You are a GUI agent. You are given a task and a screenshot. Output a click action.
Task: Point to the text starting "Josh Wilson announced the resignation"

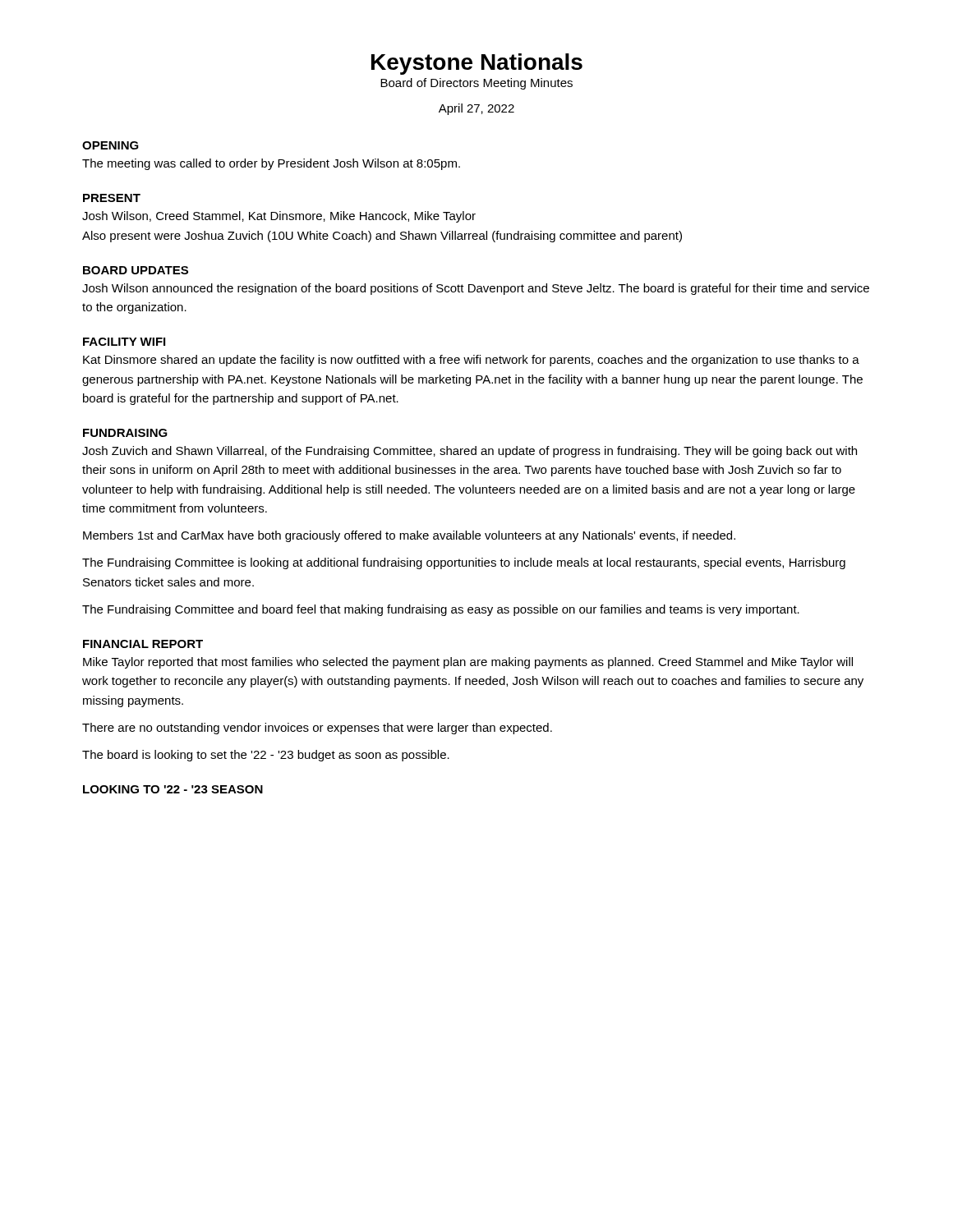[476, 297]
